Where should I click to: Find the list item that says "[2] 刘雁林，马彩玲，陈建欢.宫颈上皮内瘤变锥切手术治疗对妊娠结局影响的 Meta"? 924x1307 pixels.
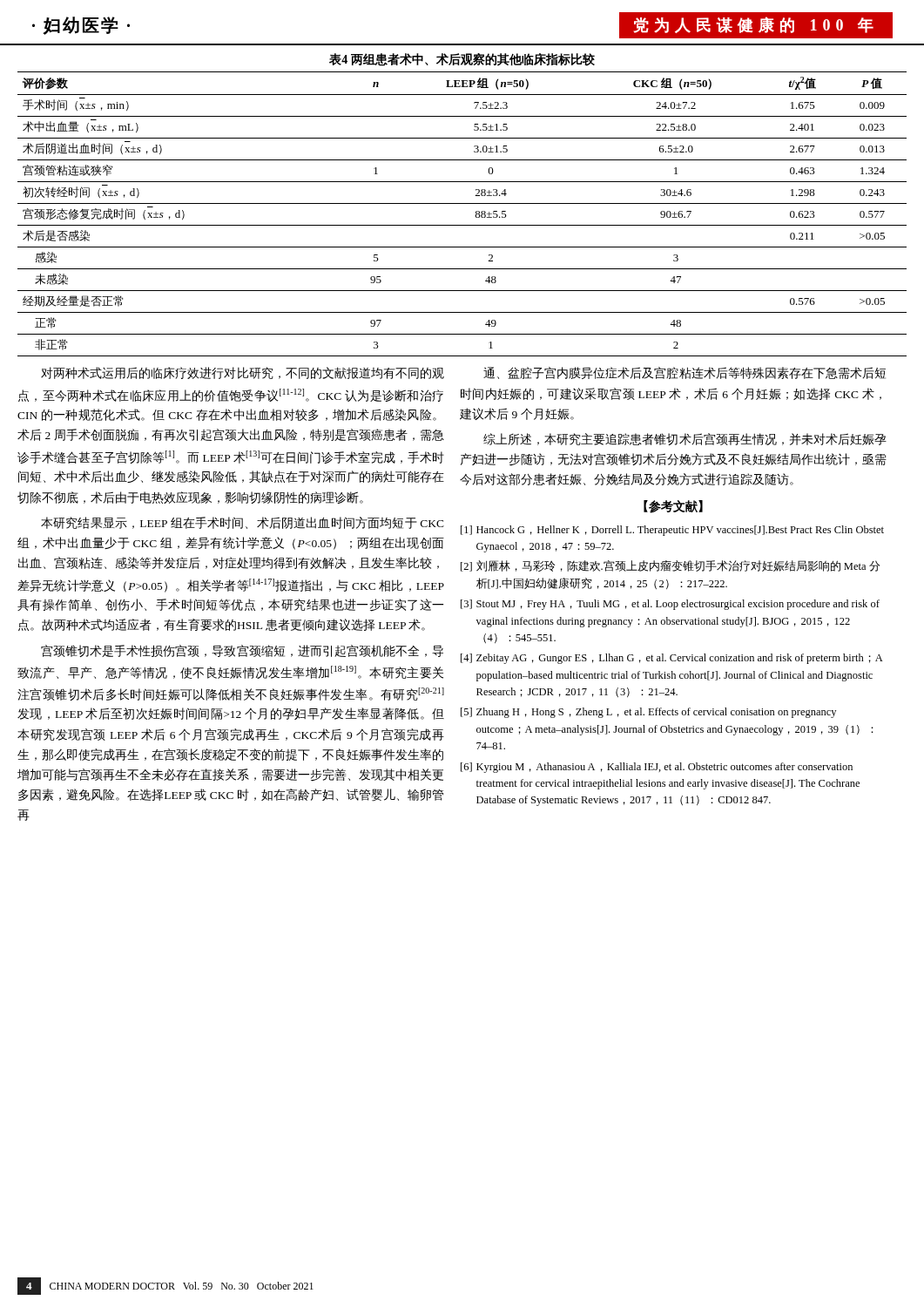[x=673, y=576]
